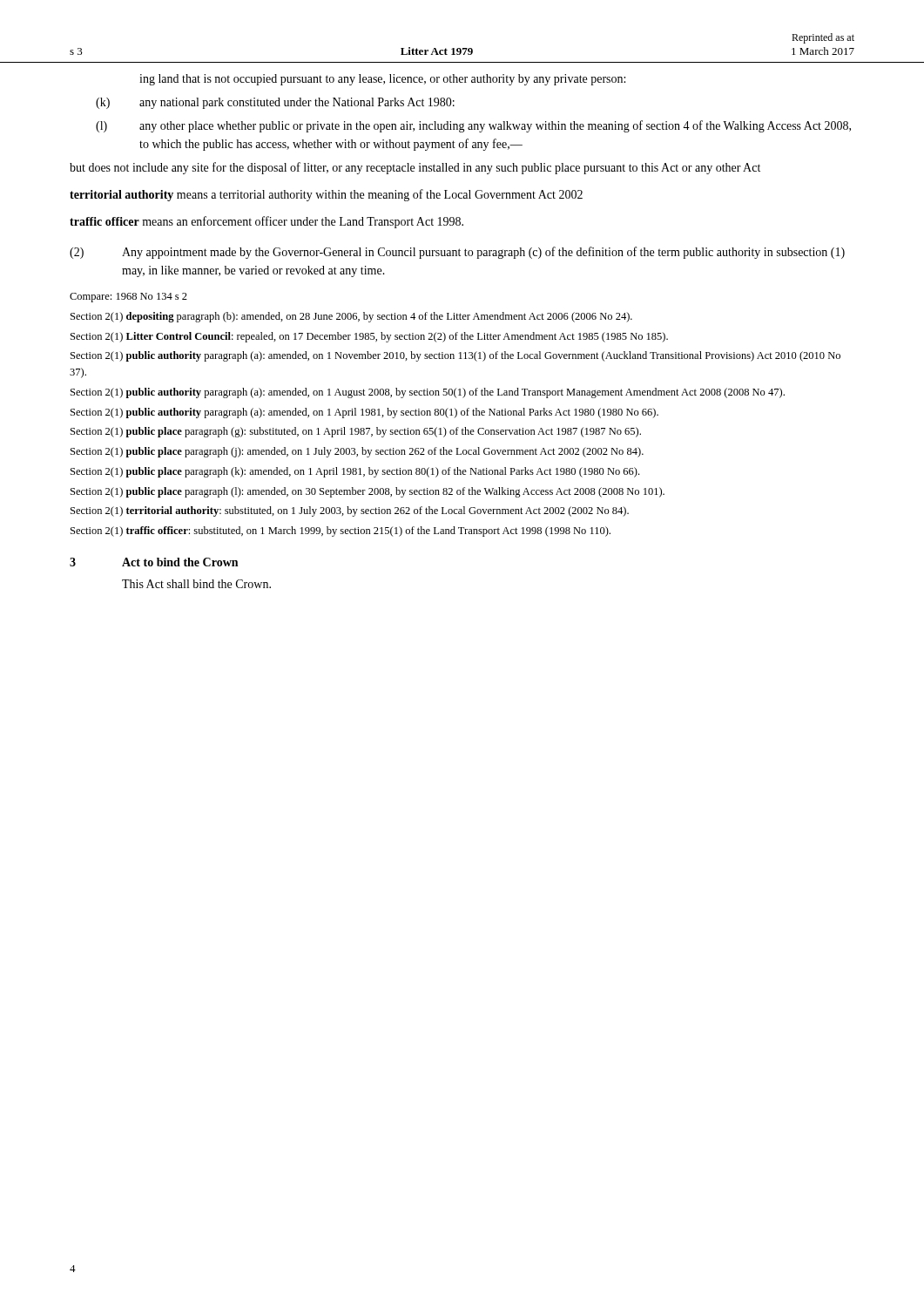Locate the block of text that opens with "Section 2(1) depositing paragraph"
924x1307 pixels.
pyautogui.click(x=351, y=316)
